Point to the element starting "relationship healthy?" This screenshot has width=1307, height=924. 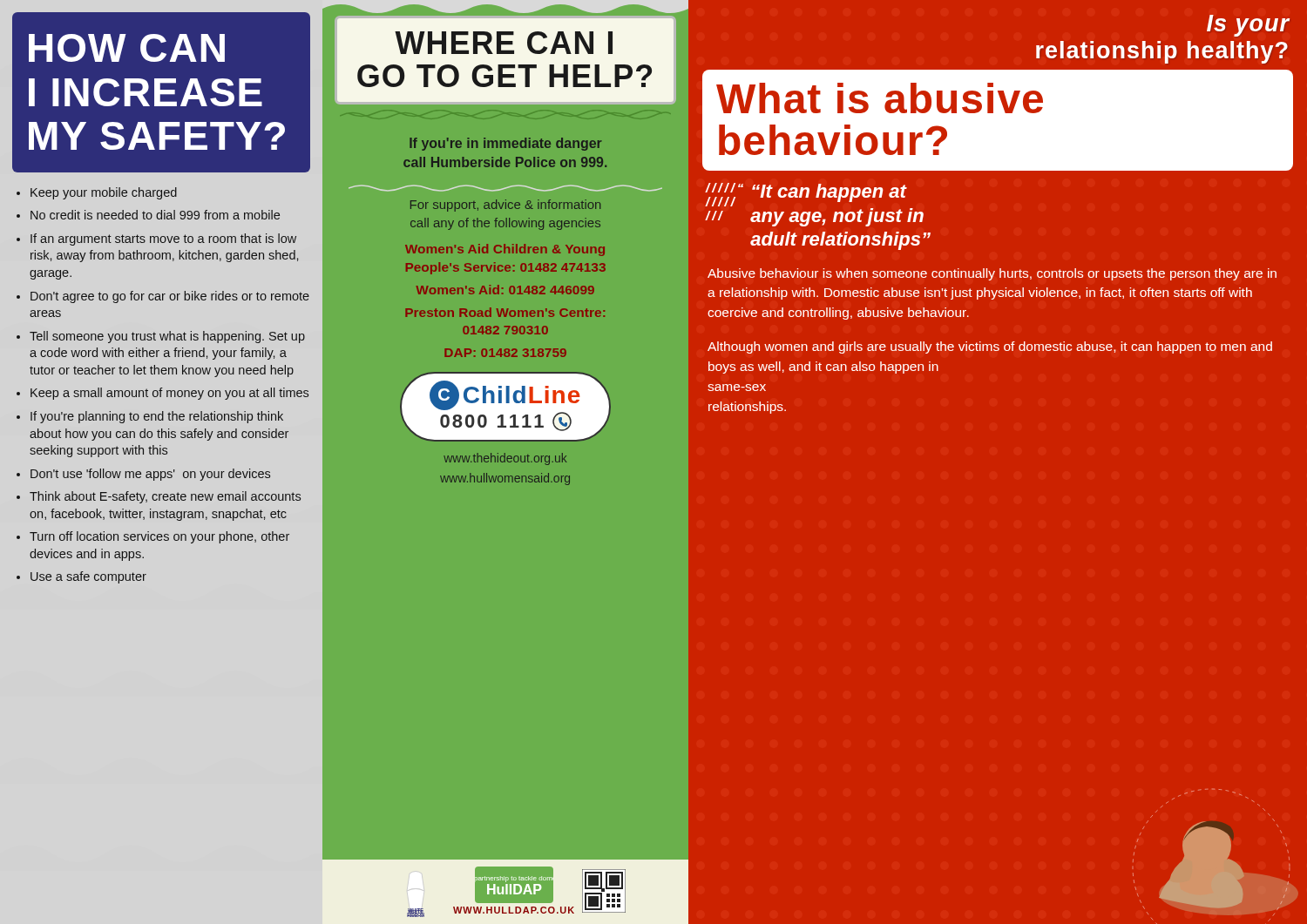(1162, 50)
